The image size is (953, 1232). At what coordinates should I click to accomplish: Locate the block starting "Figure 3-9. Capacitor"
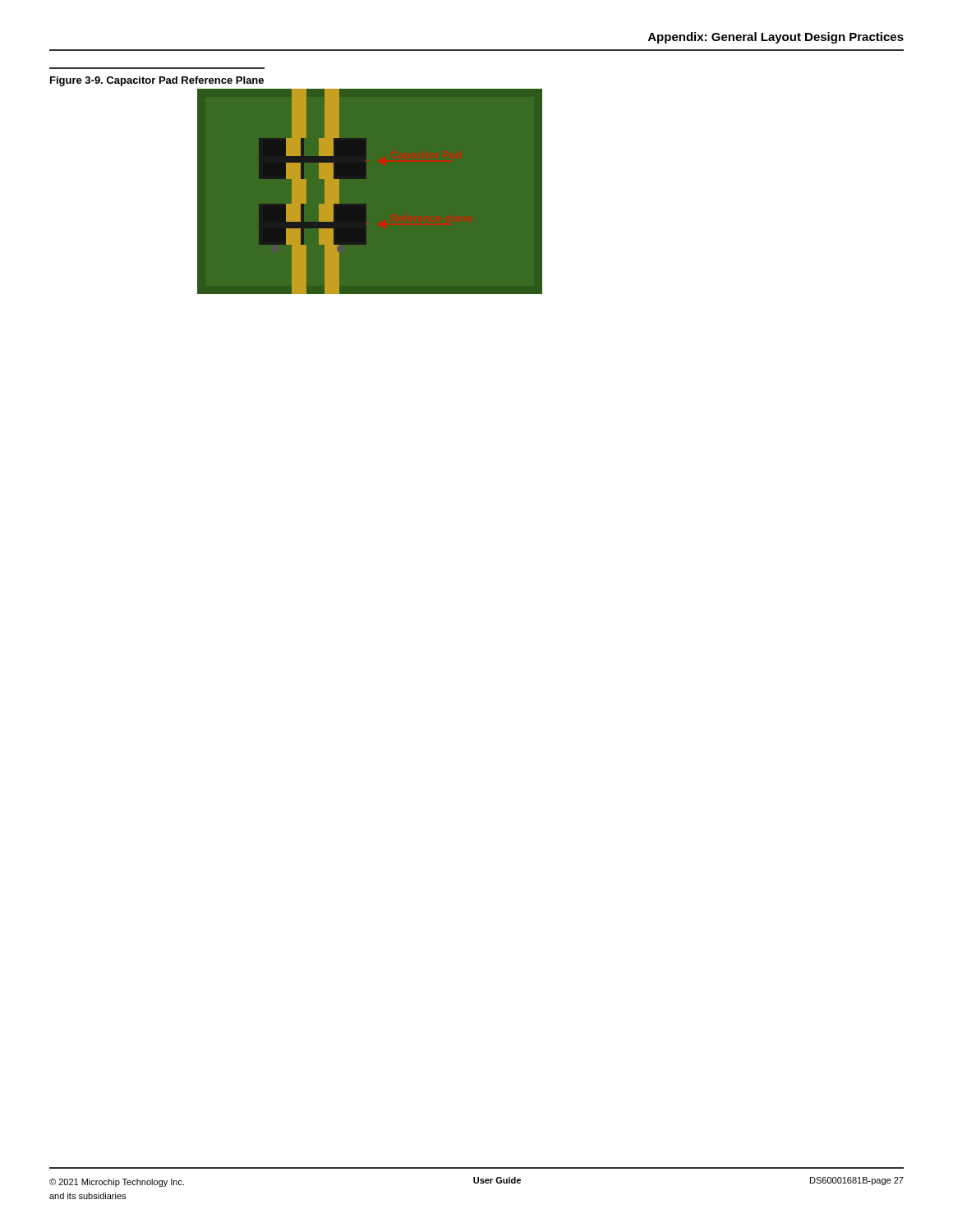click(157, 80)
